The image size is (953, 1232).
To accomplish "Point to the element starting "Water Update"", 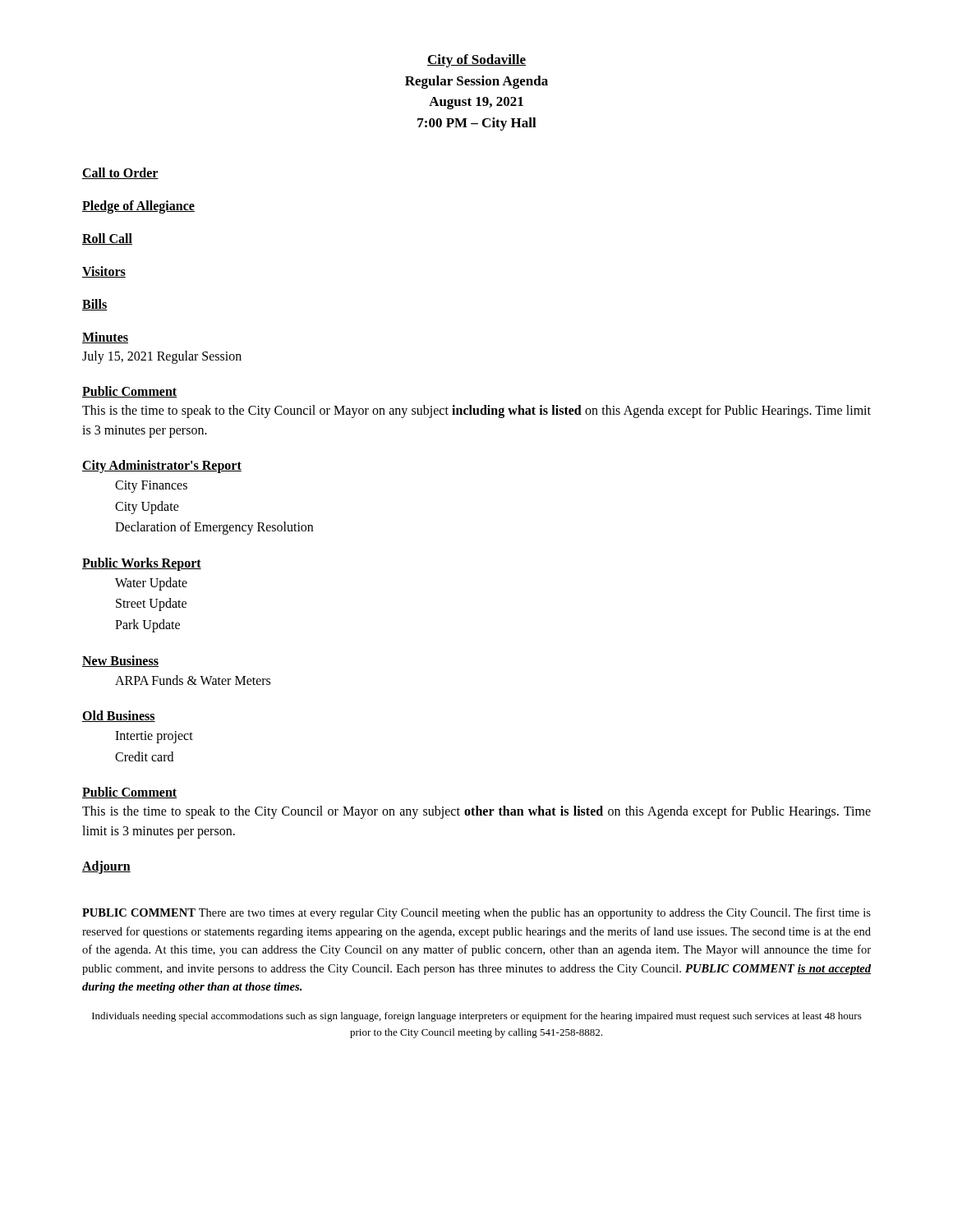I will click(x=151, y=584).
